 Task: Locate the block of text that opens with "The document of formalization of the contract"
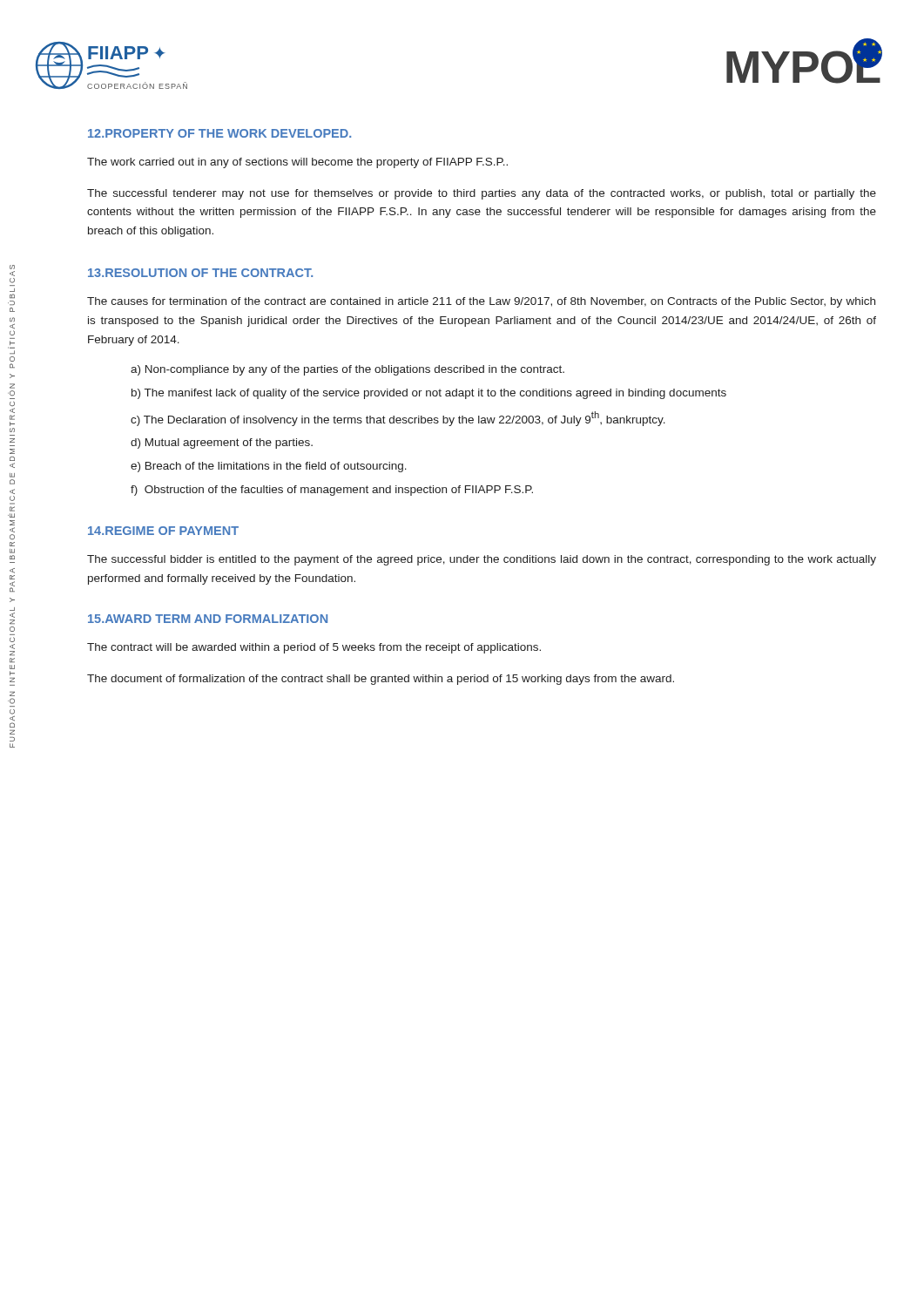pyautogui.click(x=381, y=678)
